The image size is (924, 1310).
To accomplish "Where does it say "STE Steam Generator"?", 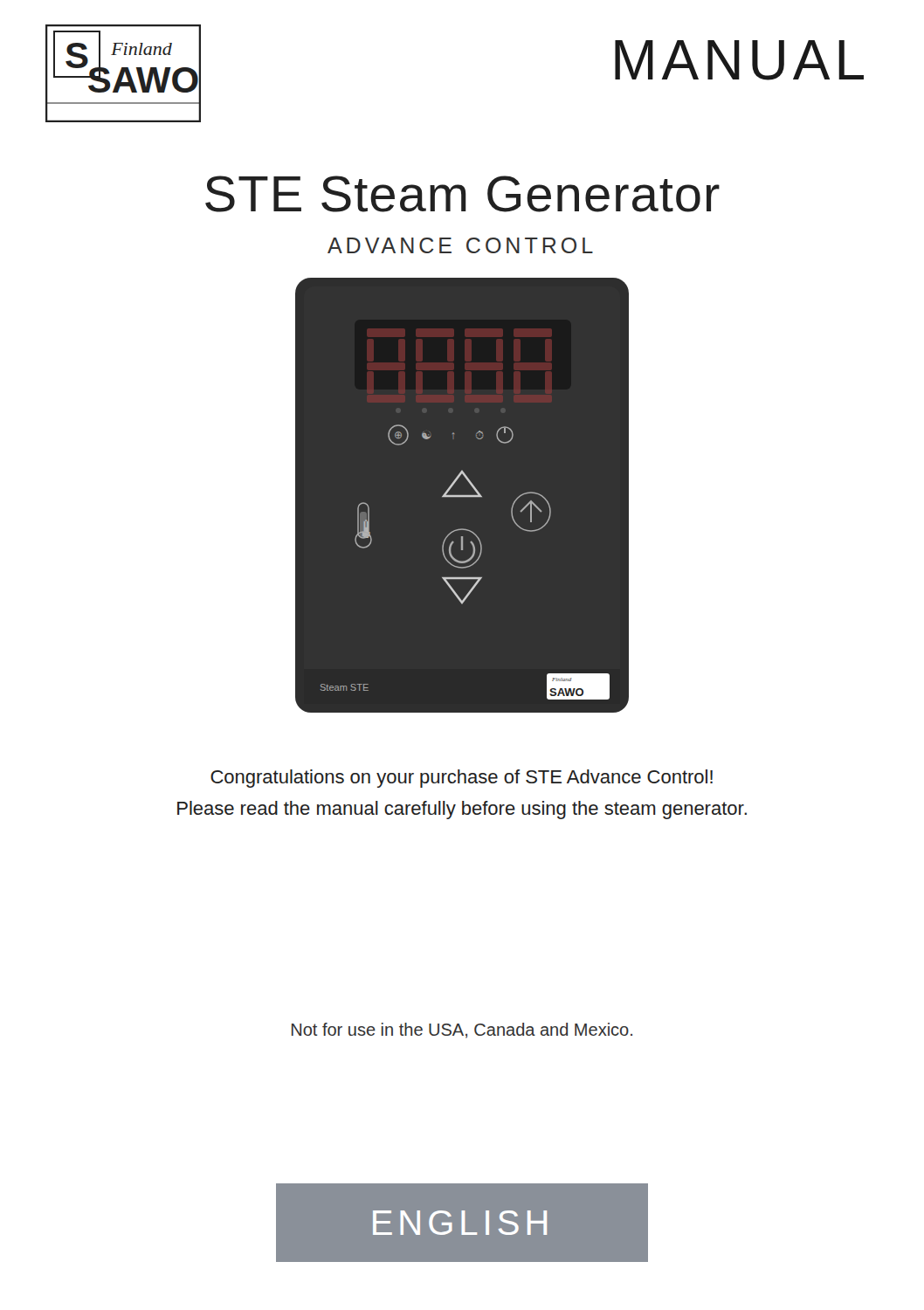I will 462,193.
